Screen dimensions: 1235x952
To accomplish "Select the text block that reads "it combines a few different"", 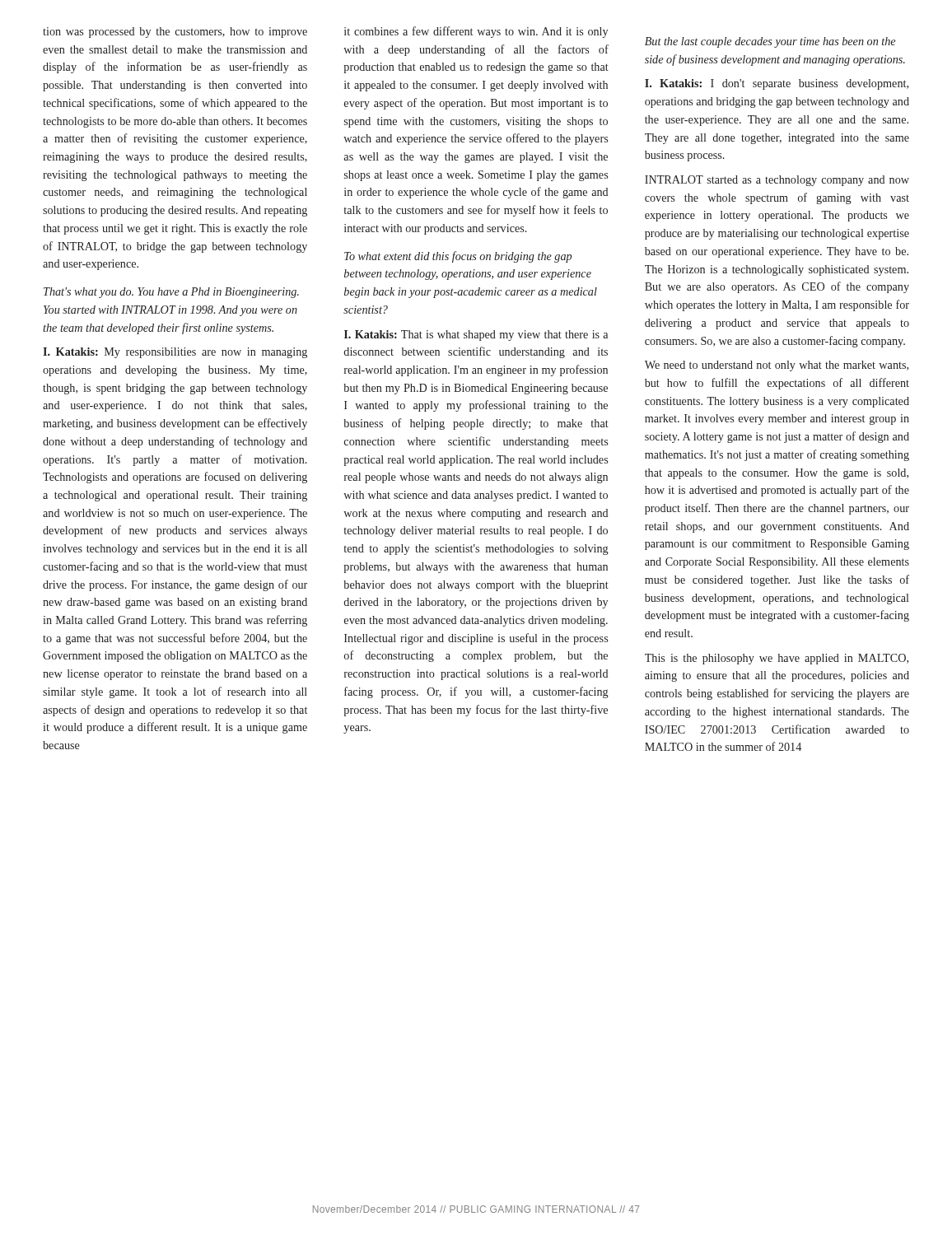I will click(x=476, y=130).
